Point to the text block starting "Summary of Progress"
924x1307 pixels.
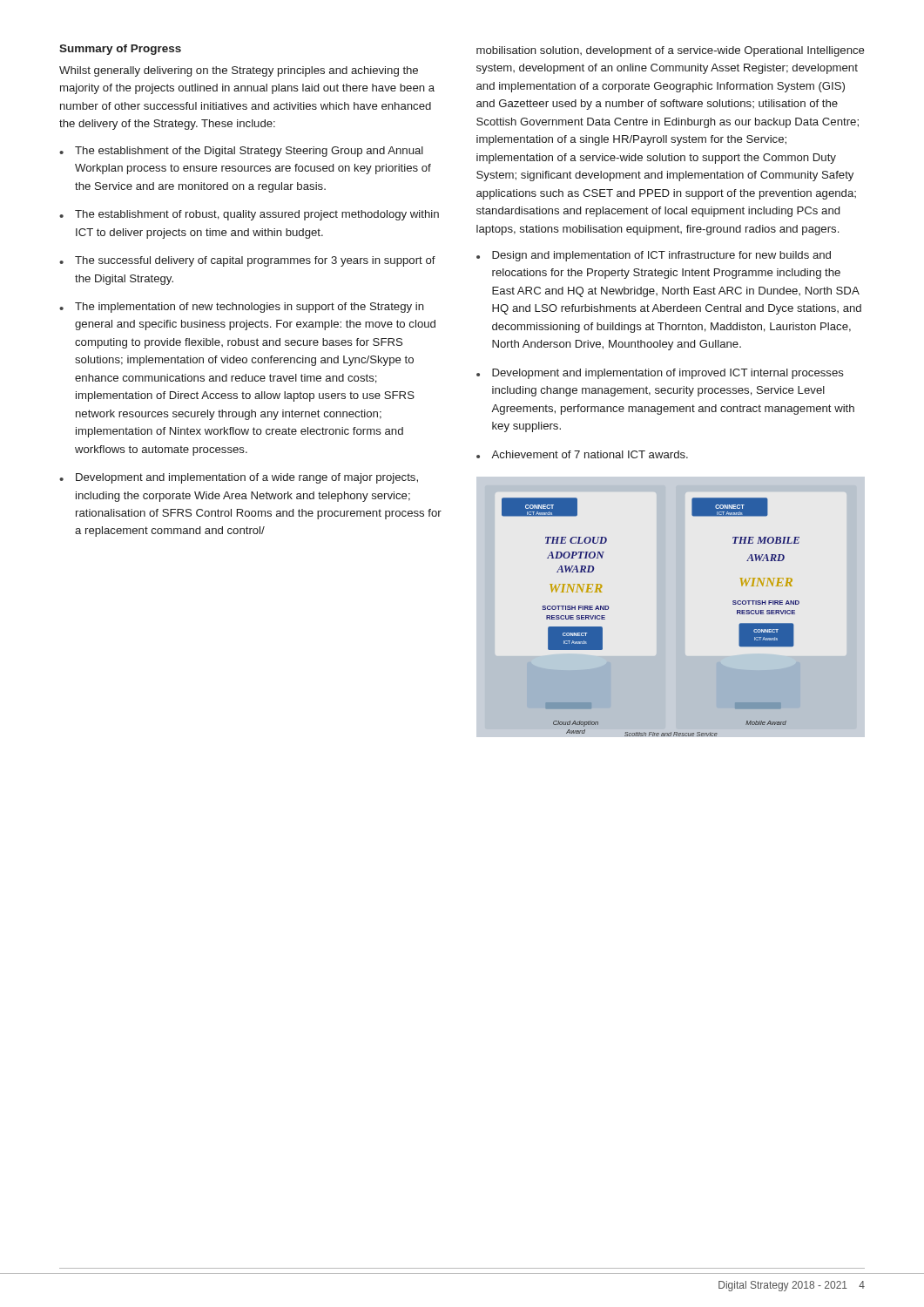(x=120, y=48)
